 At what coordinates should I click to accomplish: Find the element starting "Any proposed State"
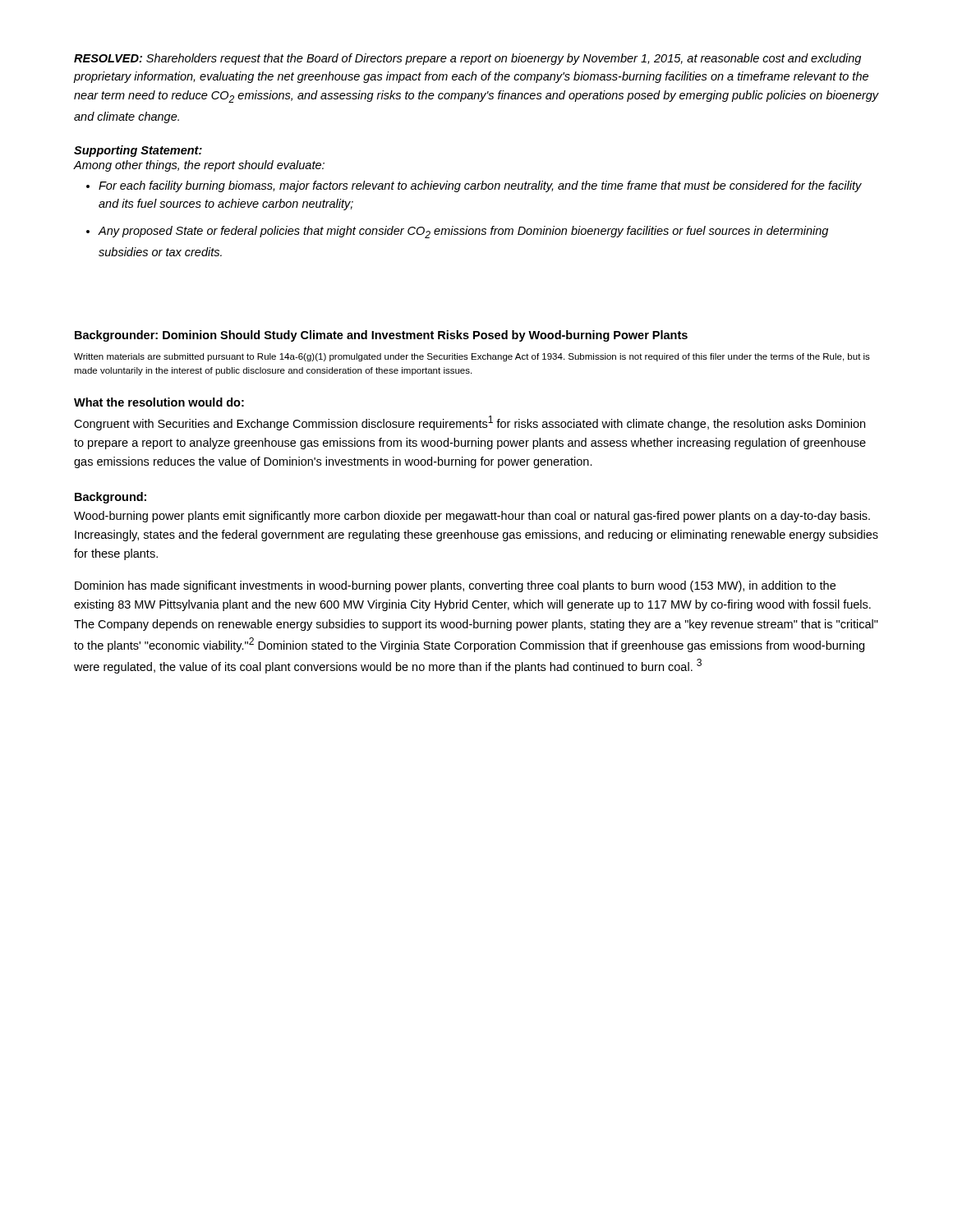click(x=463, y=241)
